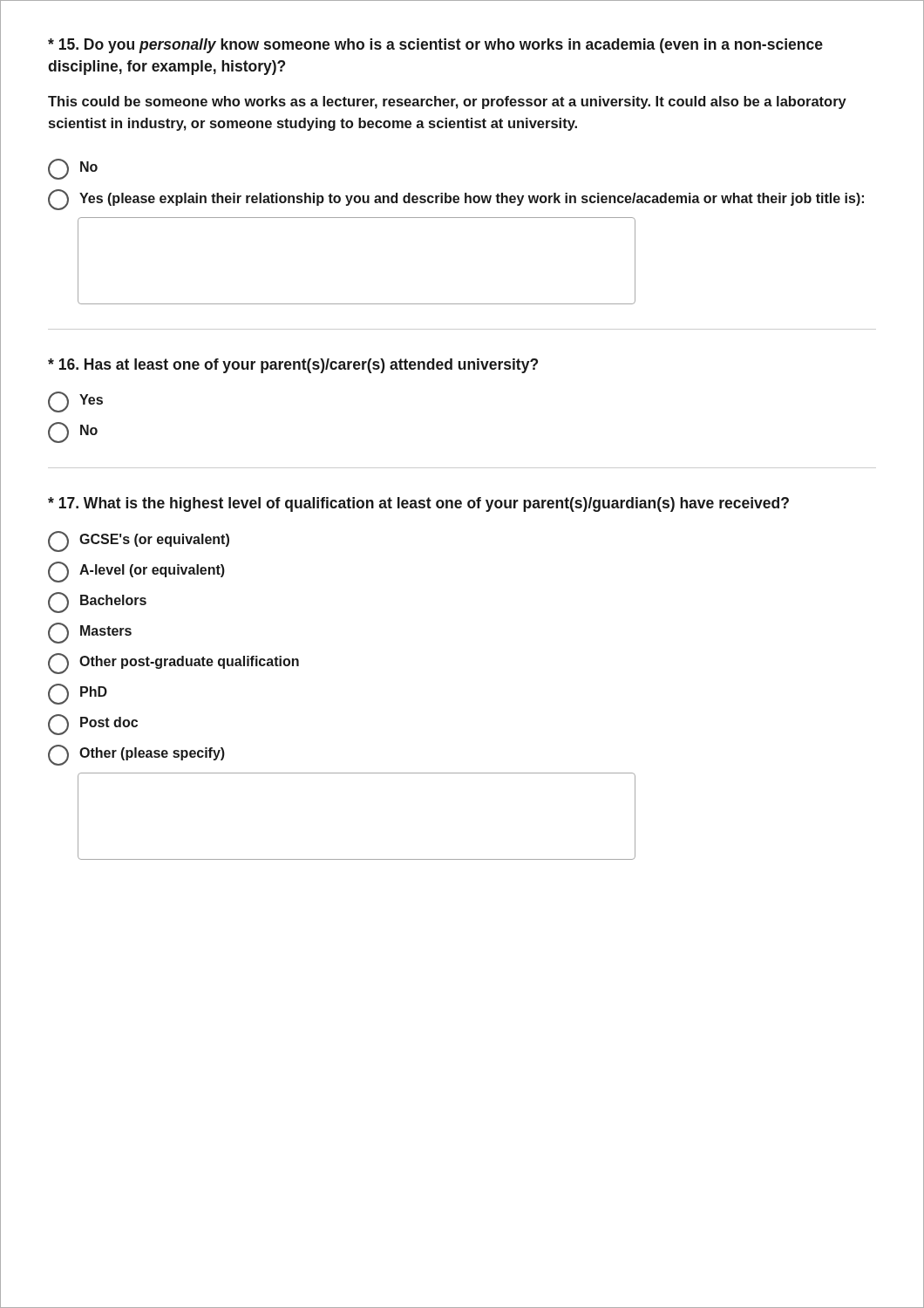Locate the text block starting "Yes (please explain their relationship"
924x1308 pixels.
(457, 199)
